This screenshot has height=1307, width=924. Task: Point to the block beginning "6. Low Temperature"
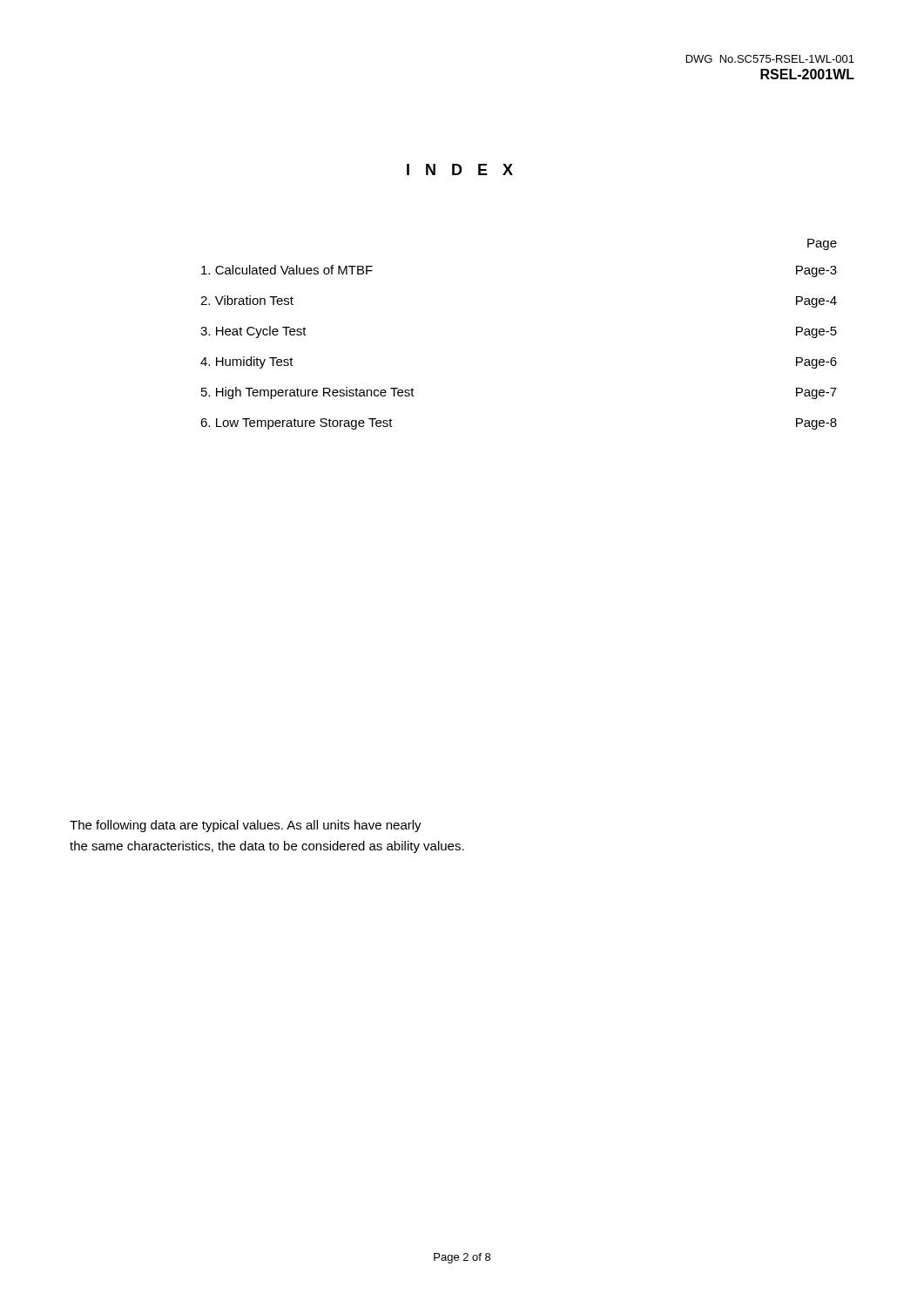pyautogui.click(x=291, y=424)
